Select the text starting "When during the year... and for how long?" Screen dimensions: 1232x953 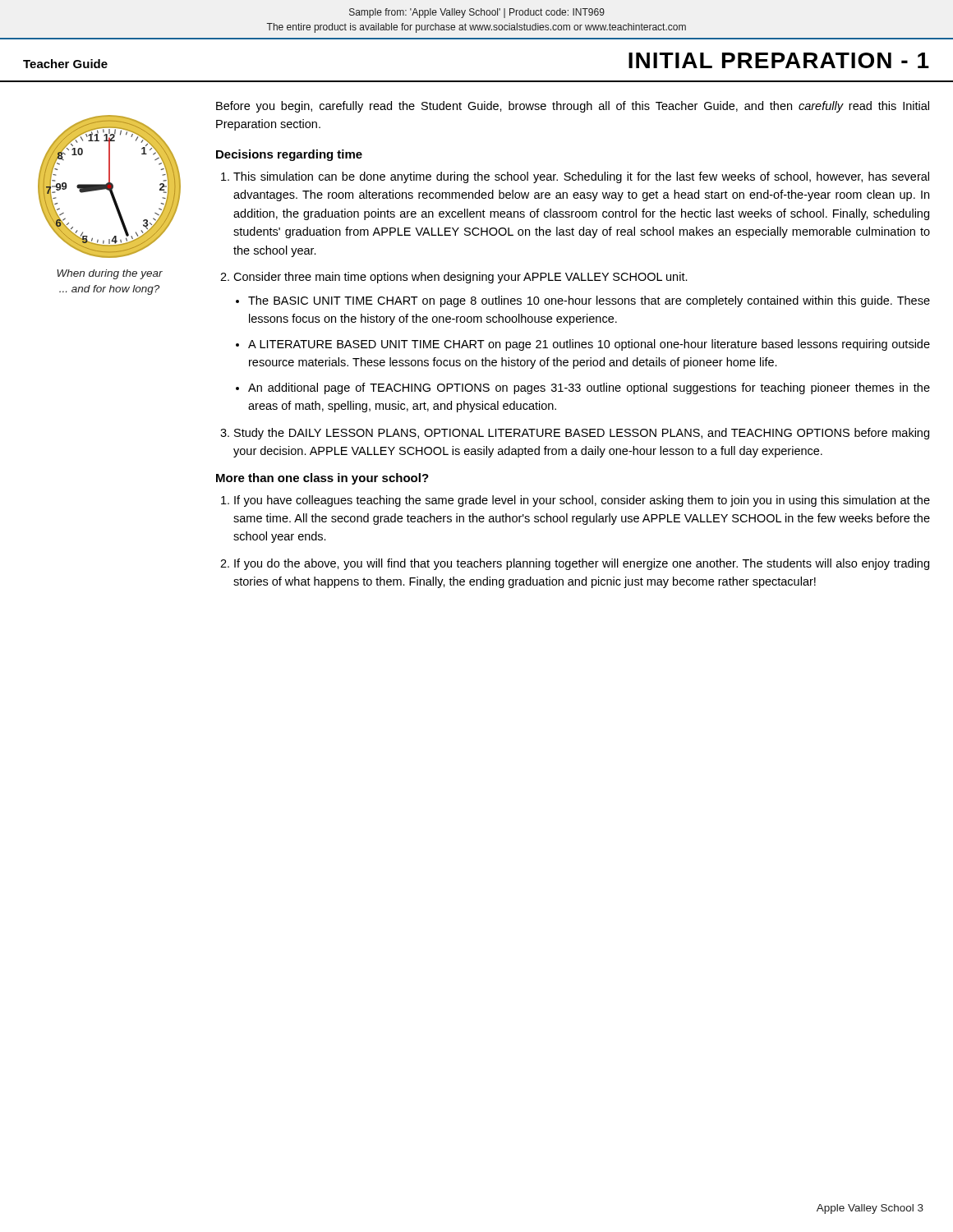click(x=109, y=281)
